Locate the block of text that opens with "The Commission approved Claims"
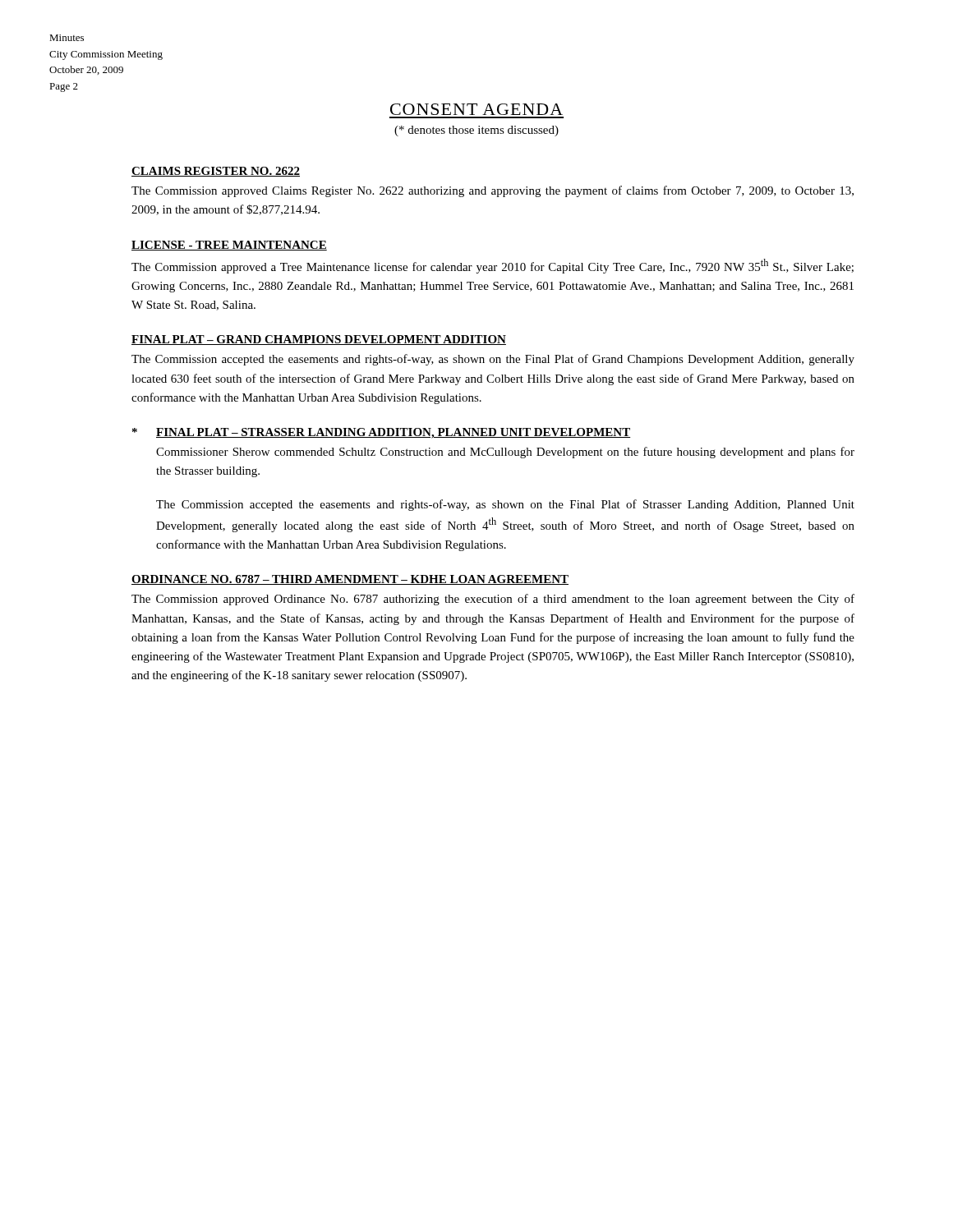Screen dimensions: 1232x953 (x=493, y=200)
